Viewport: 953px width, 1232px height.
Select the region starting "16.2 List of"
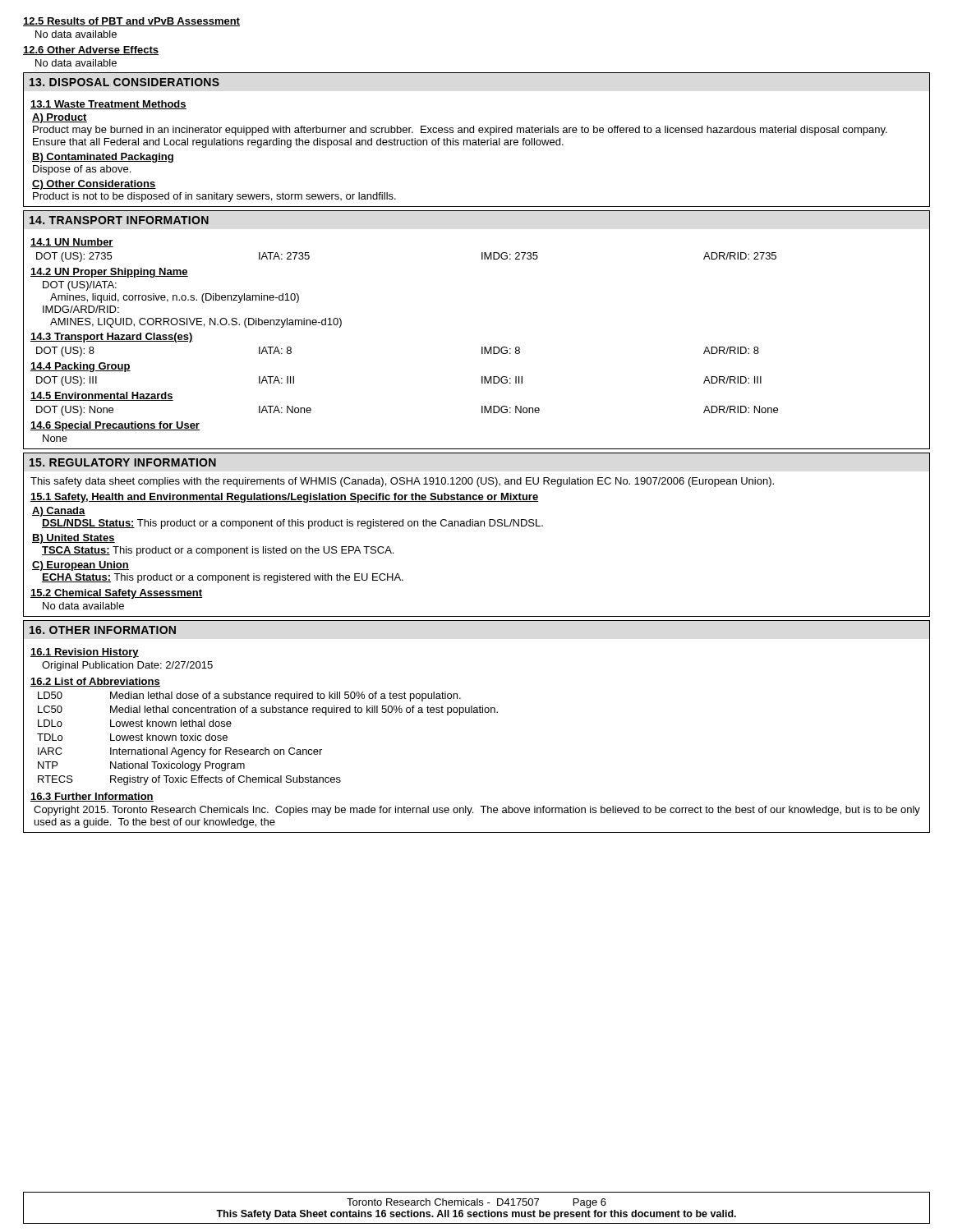click(95, 681)
